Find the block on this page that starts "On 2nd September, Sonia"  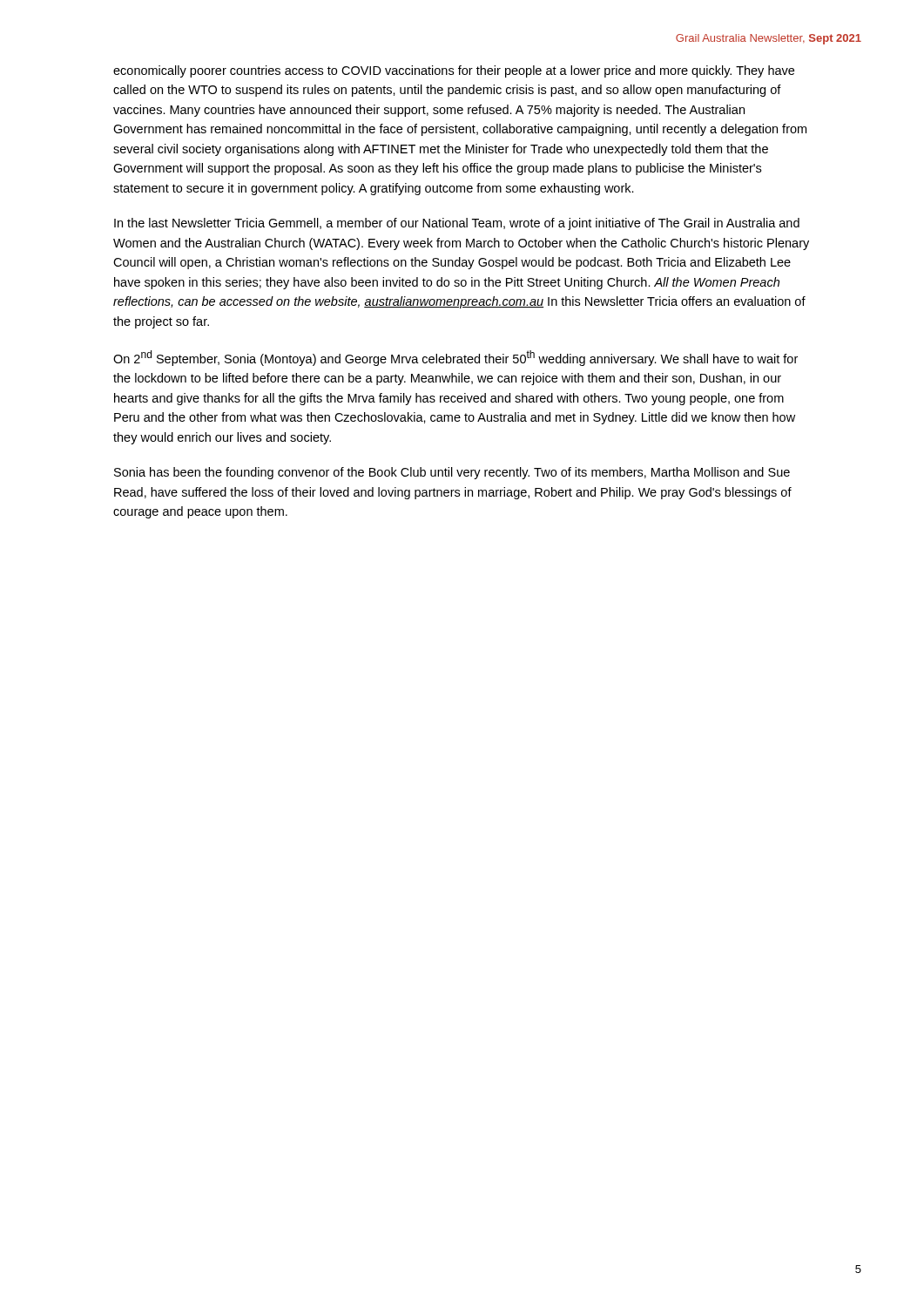point(462,397)
